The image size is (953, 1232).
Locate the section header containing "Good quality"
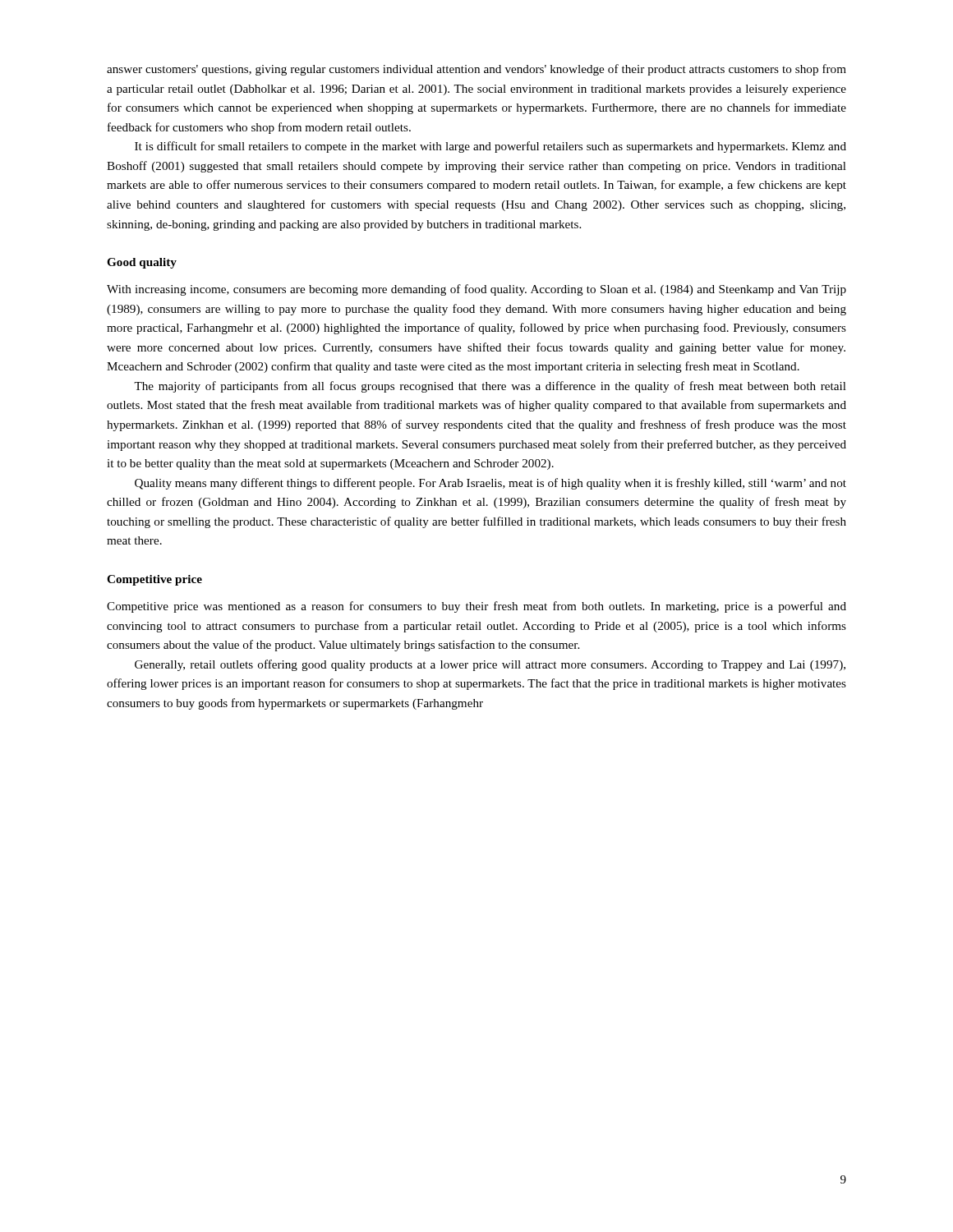point(142,262)
